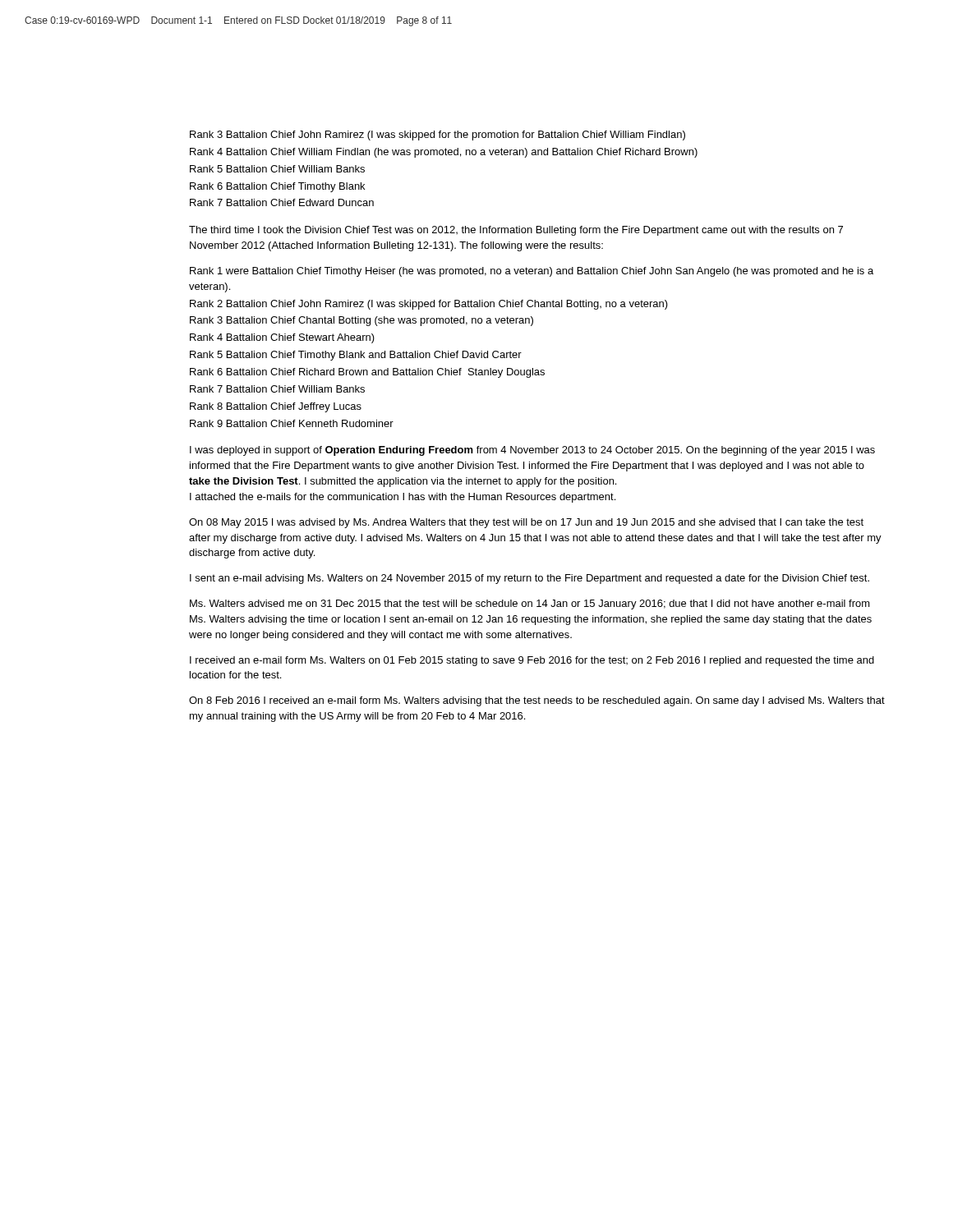Navigate to the text block starting "On 08 May 2015 I was advised"
The height and width of the screenshot is (1232, 953).
[535, 537]
